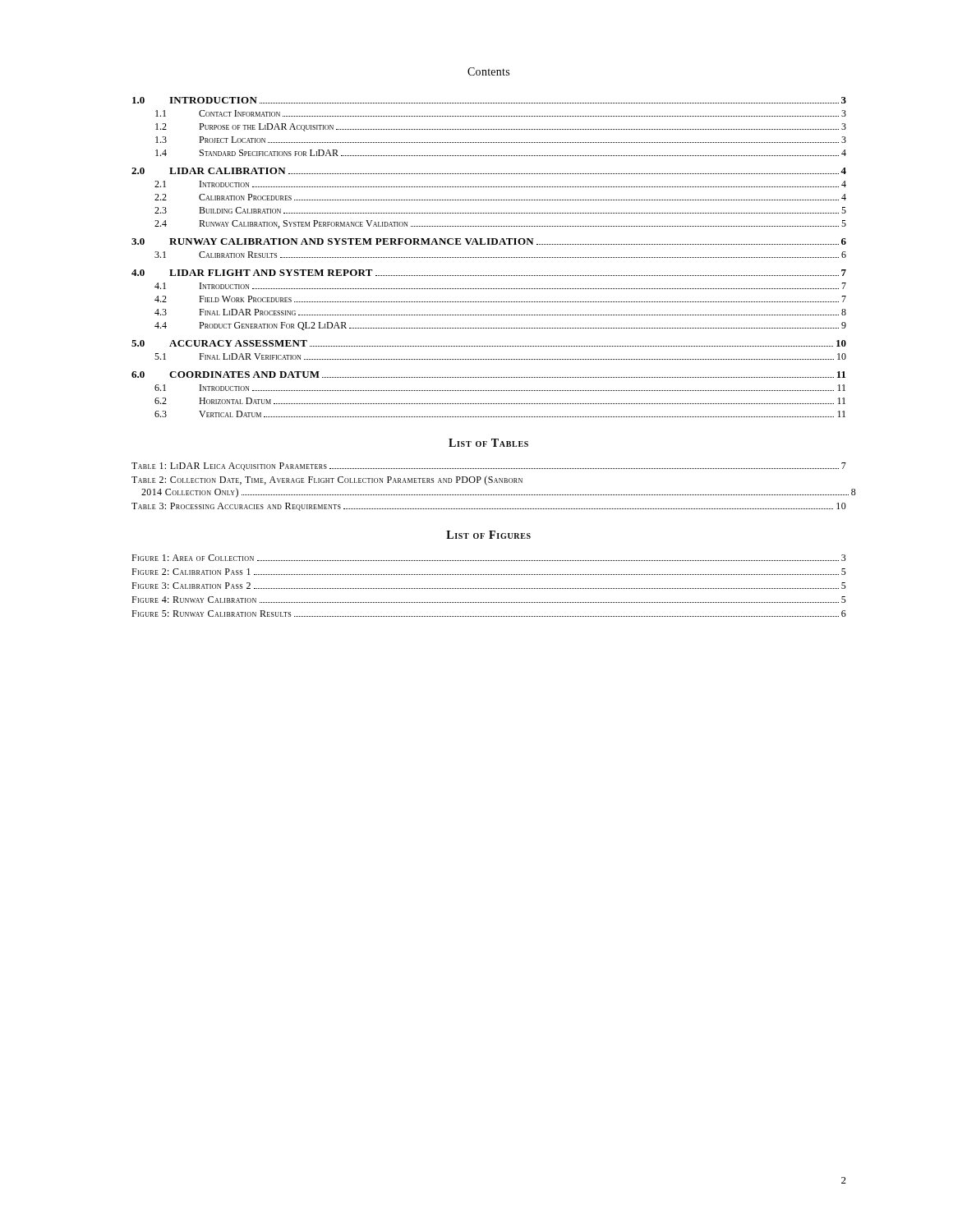Point to the block starting "4.1 Introduction 7"
This screenshot has width=953, height=1232.
(489, 286)
